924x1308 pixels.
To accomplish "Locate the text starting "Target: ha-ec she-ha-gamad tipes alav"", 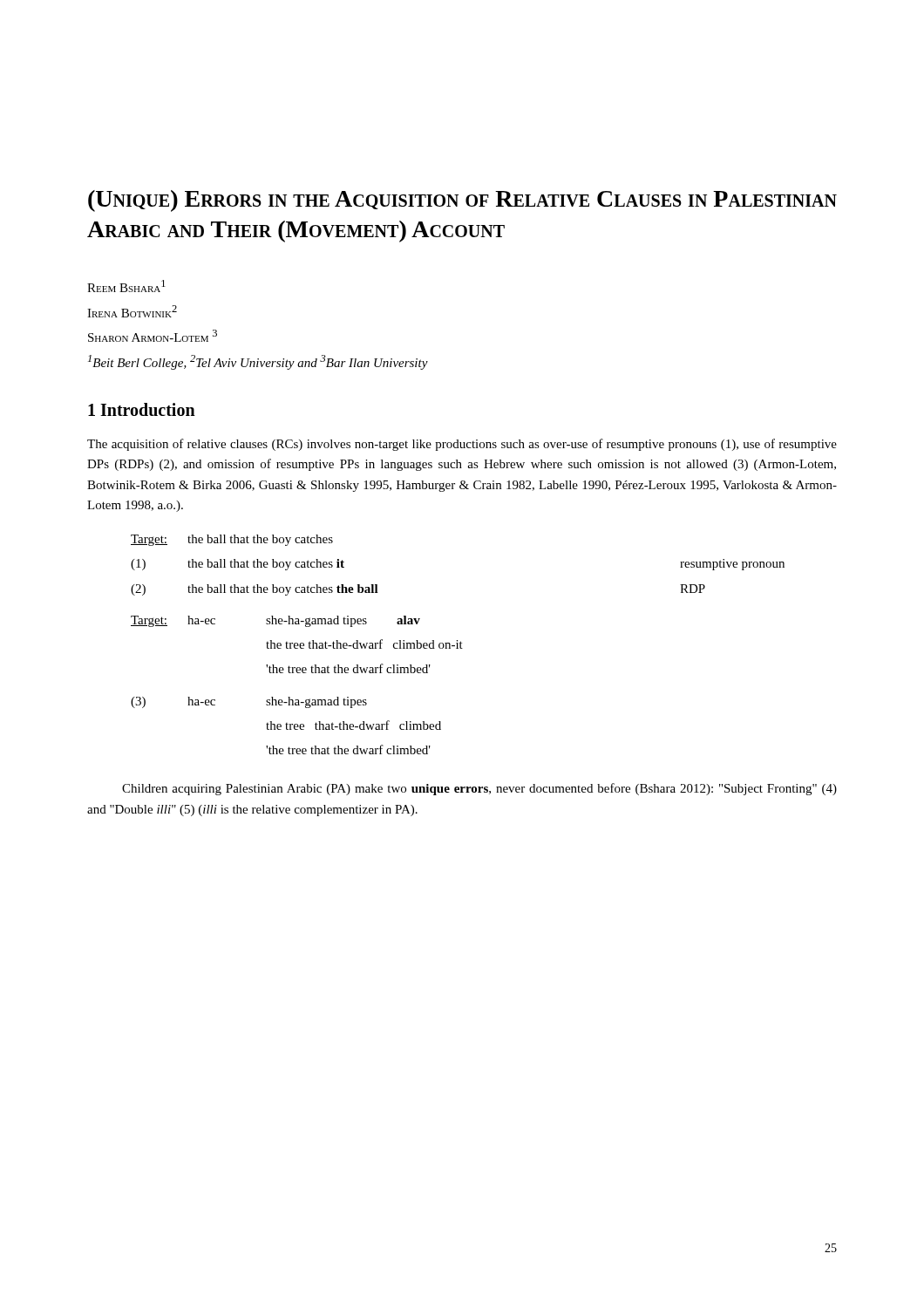I will pyautogui.click(x=275, y=620).
